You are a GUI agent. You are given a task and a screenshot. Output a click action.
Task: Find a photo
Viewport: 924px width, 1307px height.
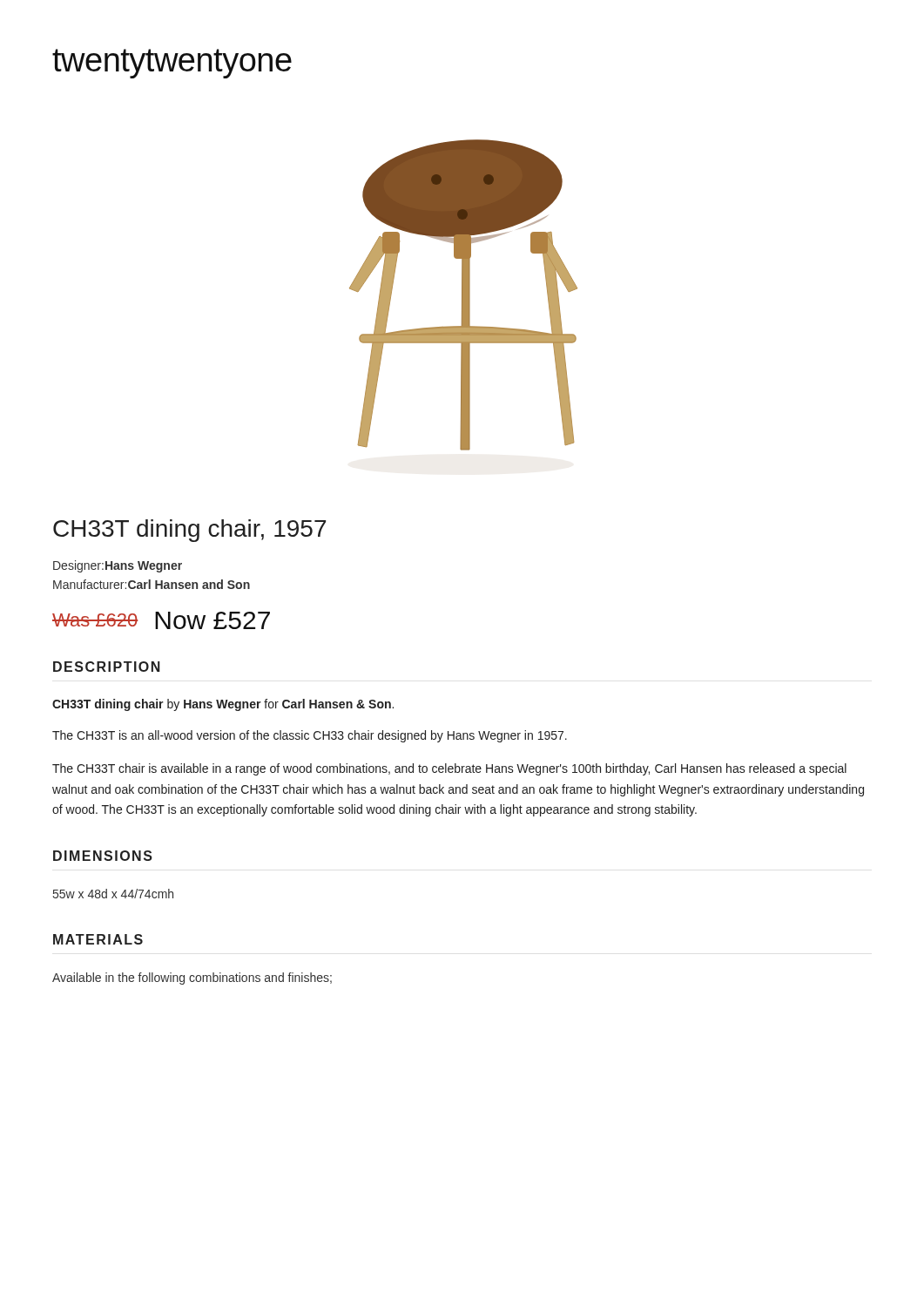click(462, 293)
